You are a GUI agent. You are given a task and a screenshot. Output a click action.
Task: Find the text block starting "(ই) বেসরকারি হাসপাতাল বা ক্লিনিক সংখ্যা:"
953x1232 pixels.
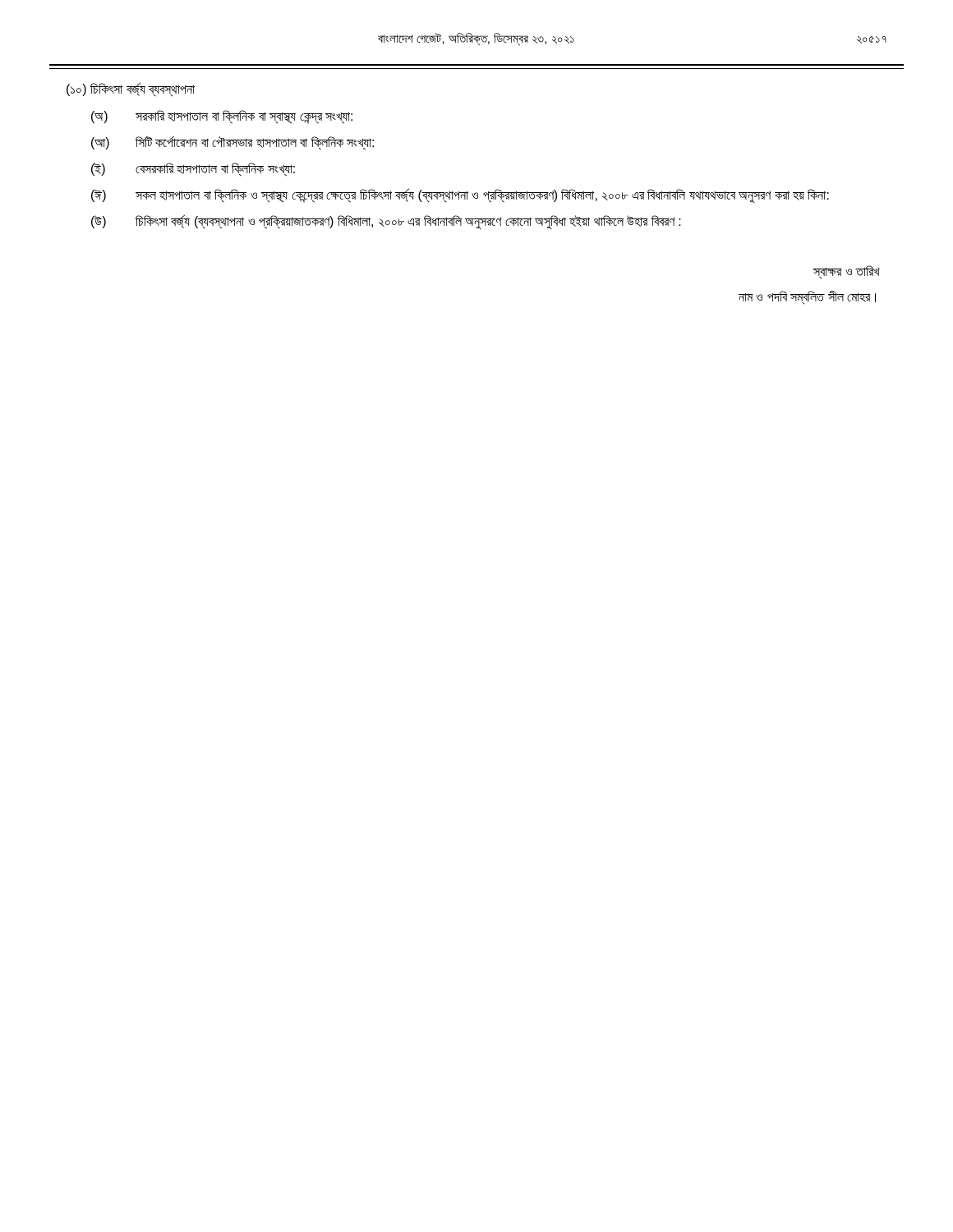coord(193,170)
